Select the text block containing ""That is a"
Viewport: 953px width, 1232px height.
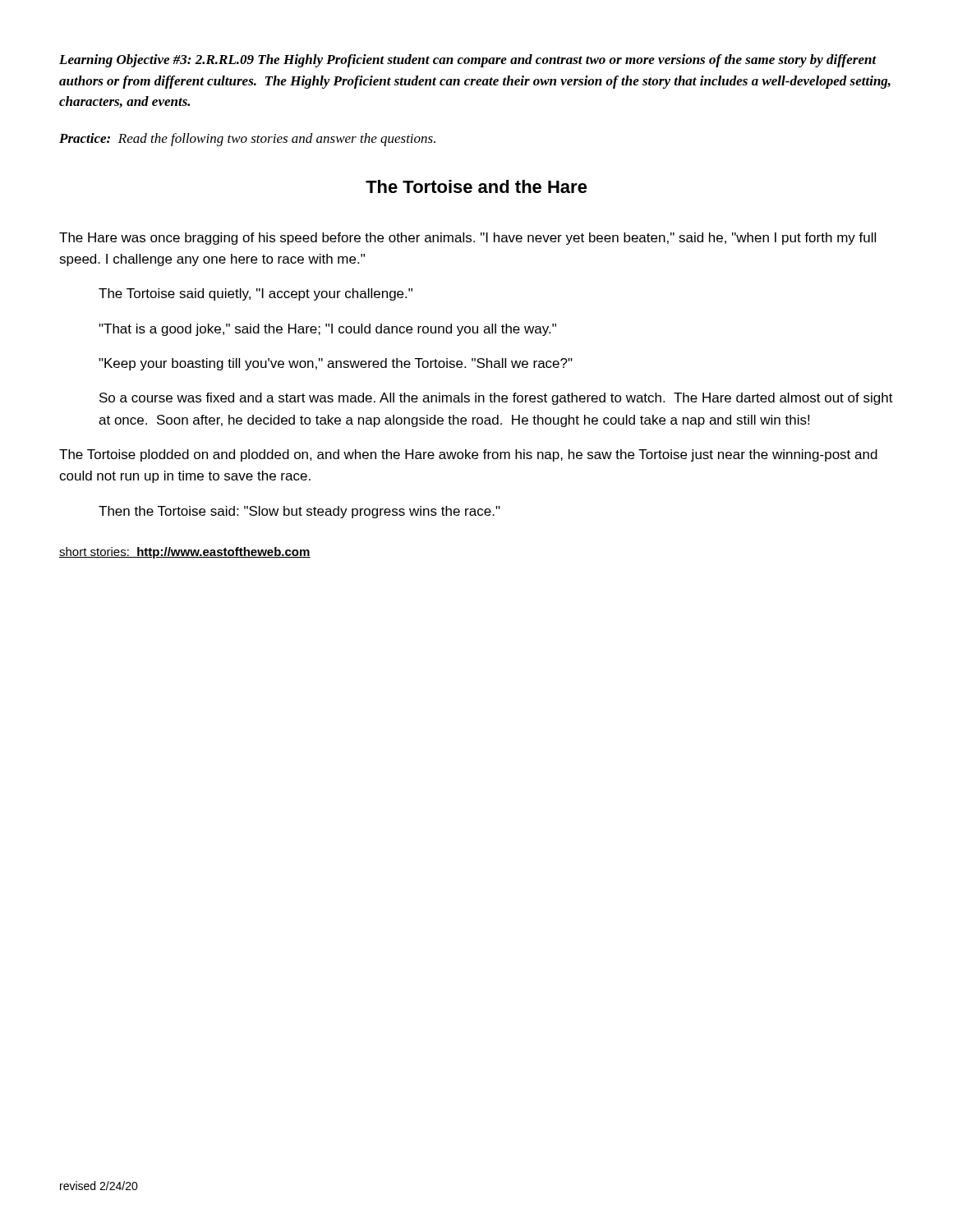[x=328, y=329]
